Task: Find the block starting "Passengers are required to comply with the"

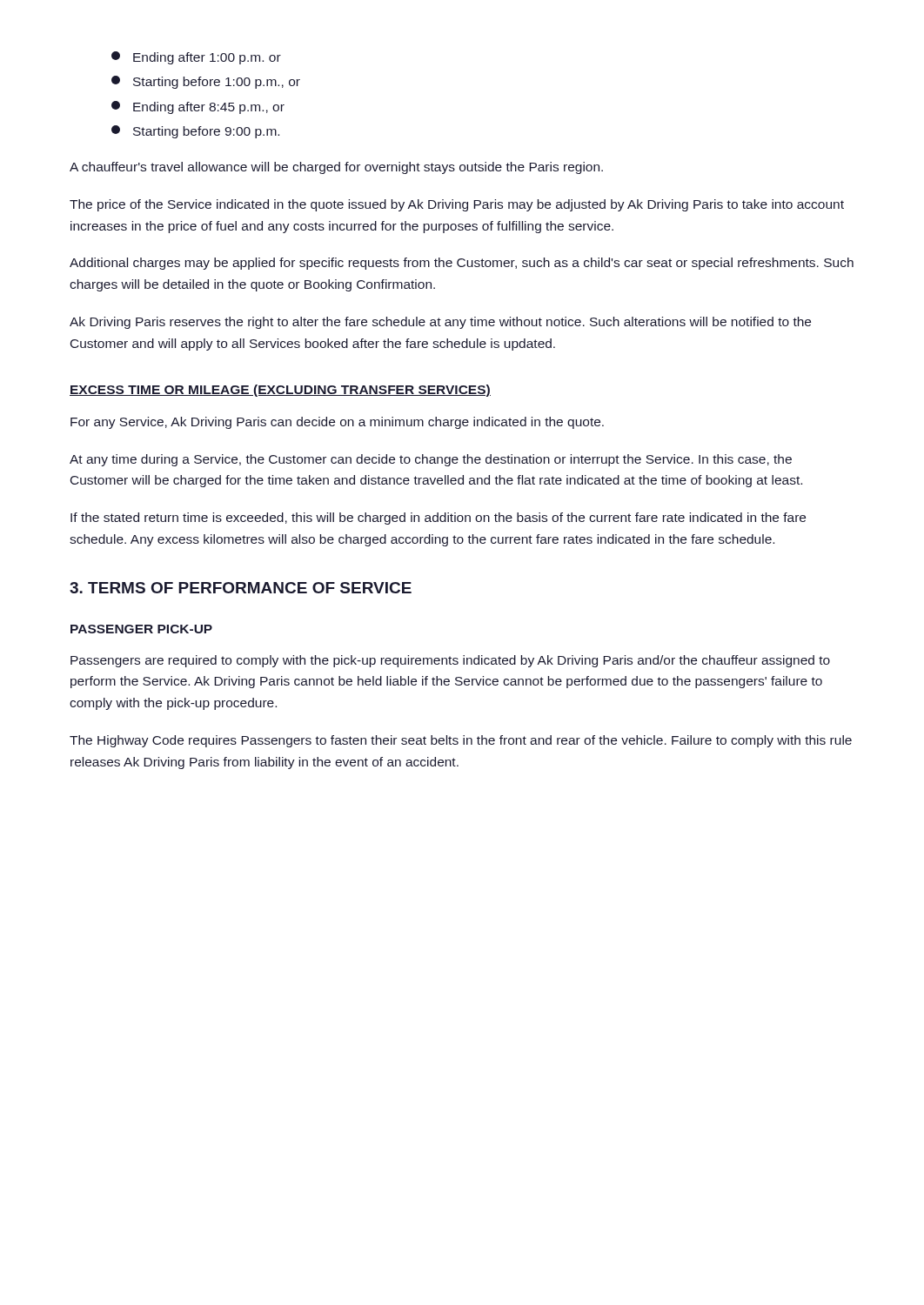Action: tap(450, 681)
